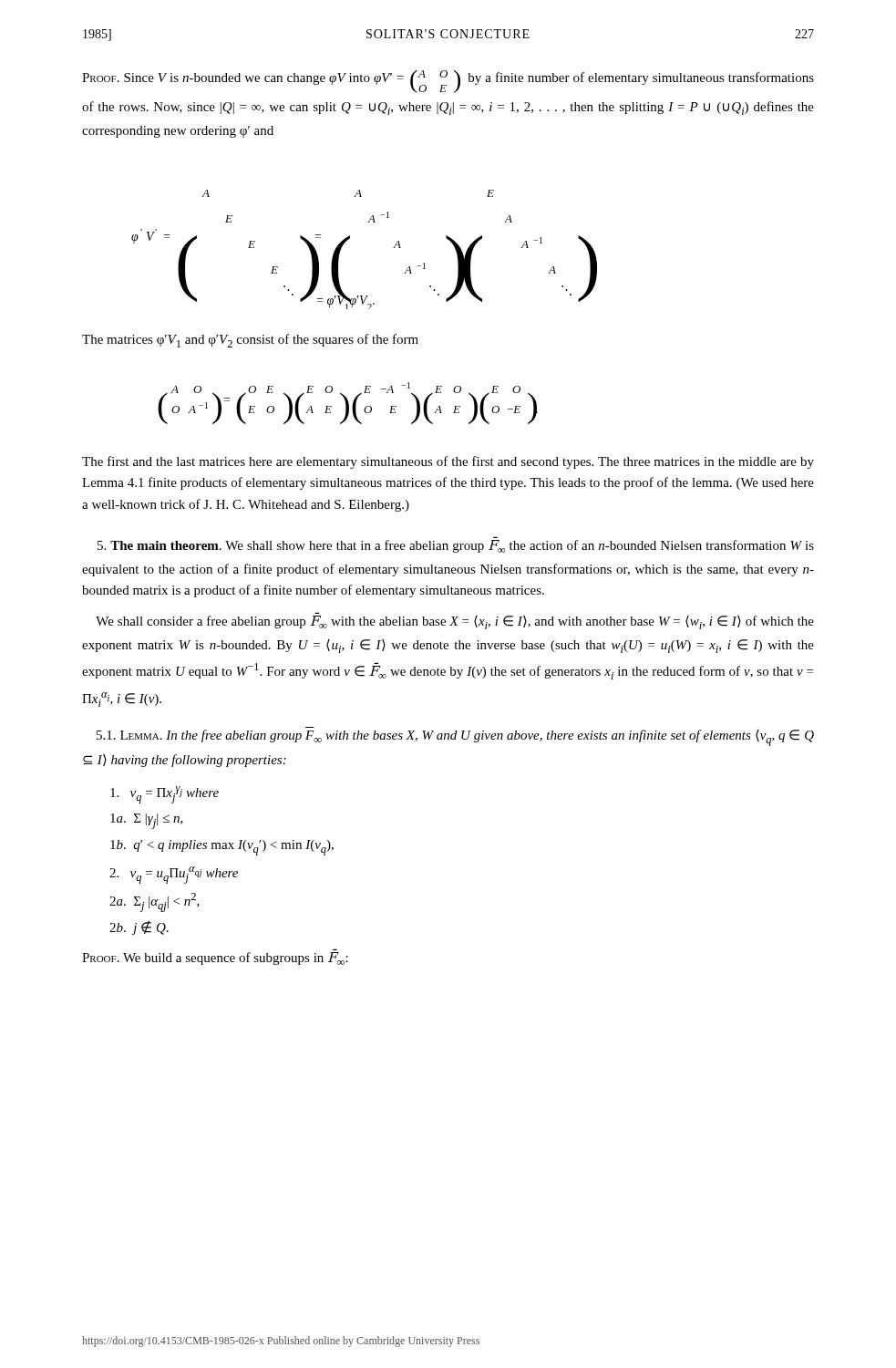896x1368 pixels.
Task: Find the element starting "vq = Πxjγj where"
Action: click(164, 792)
